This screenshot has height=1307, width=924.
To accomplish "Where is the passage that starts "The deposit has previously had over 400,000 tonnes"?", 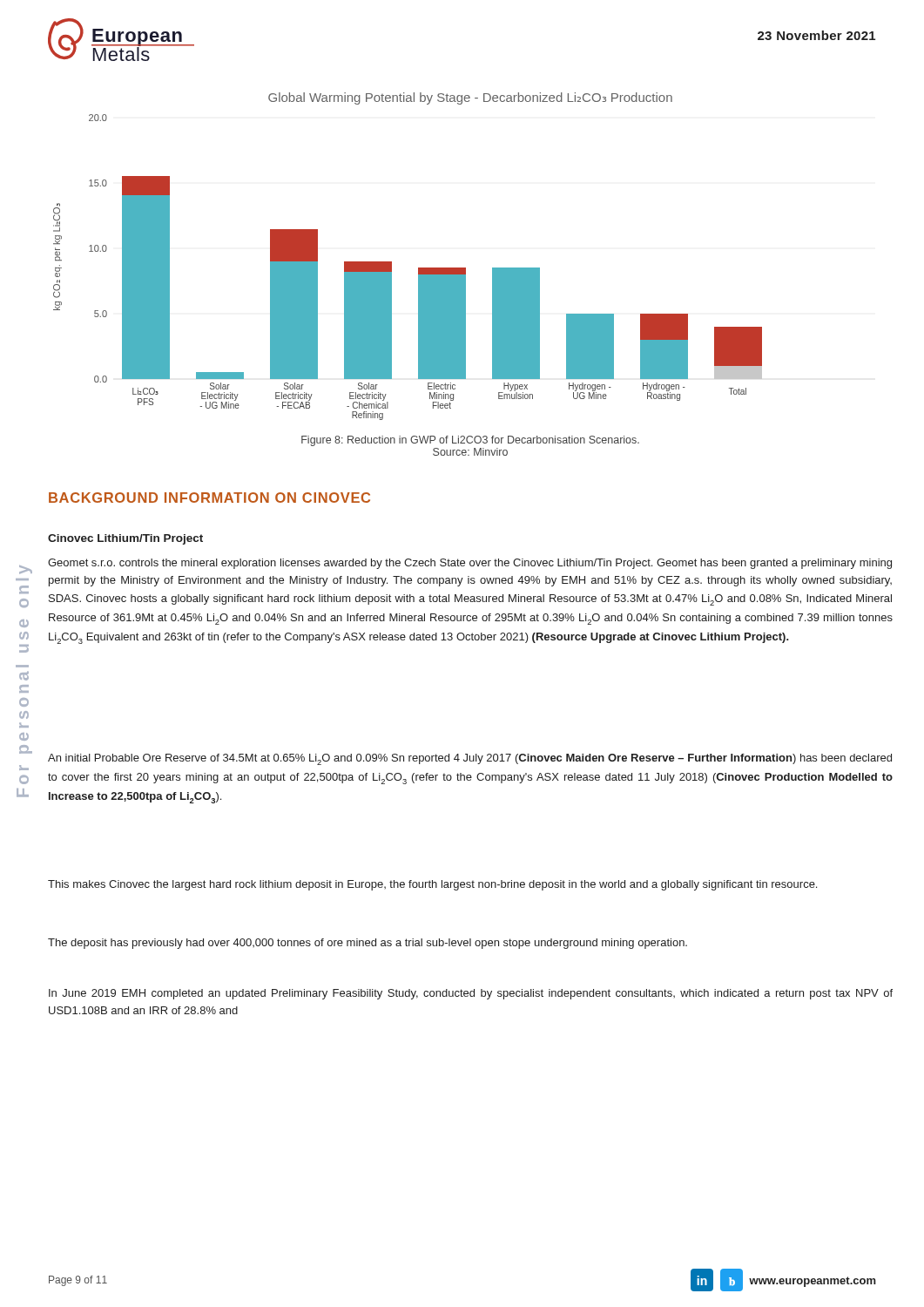I will pyautogui.click(x=368, y=942).
